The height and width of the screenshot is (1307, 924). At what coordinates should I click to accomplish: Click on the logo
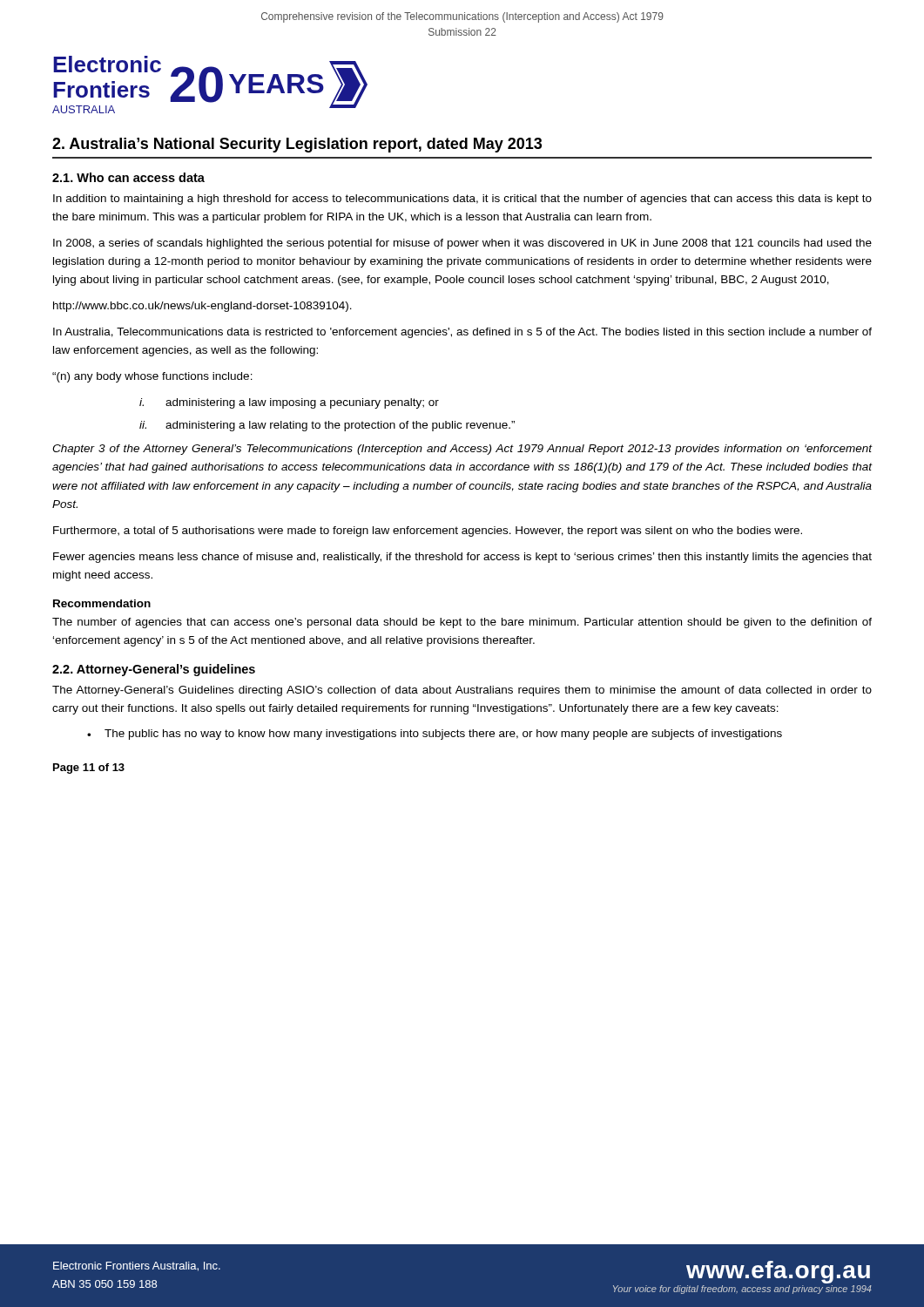[462, 84]
